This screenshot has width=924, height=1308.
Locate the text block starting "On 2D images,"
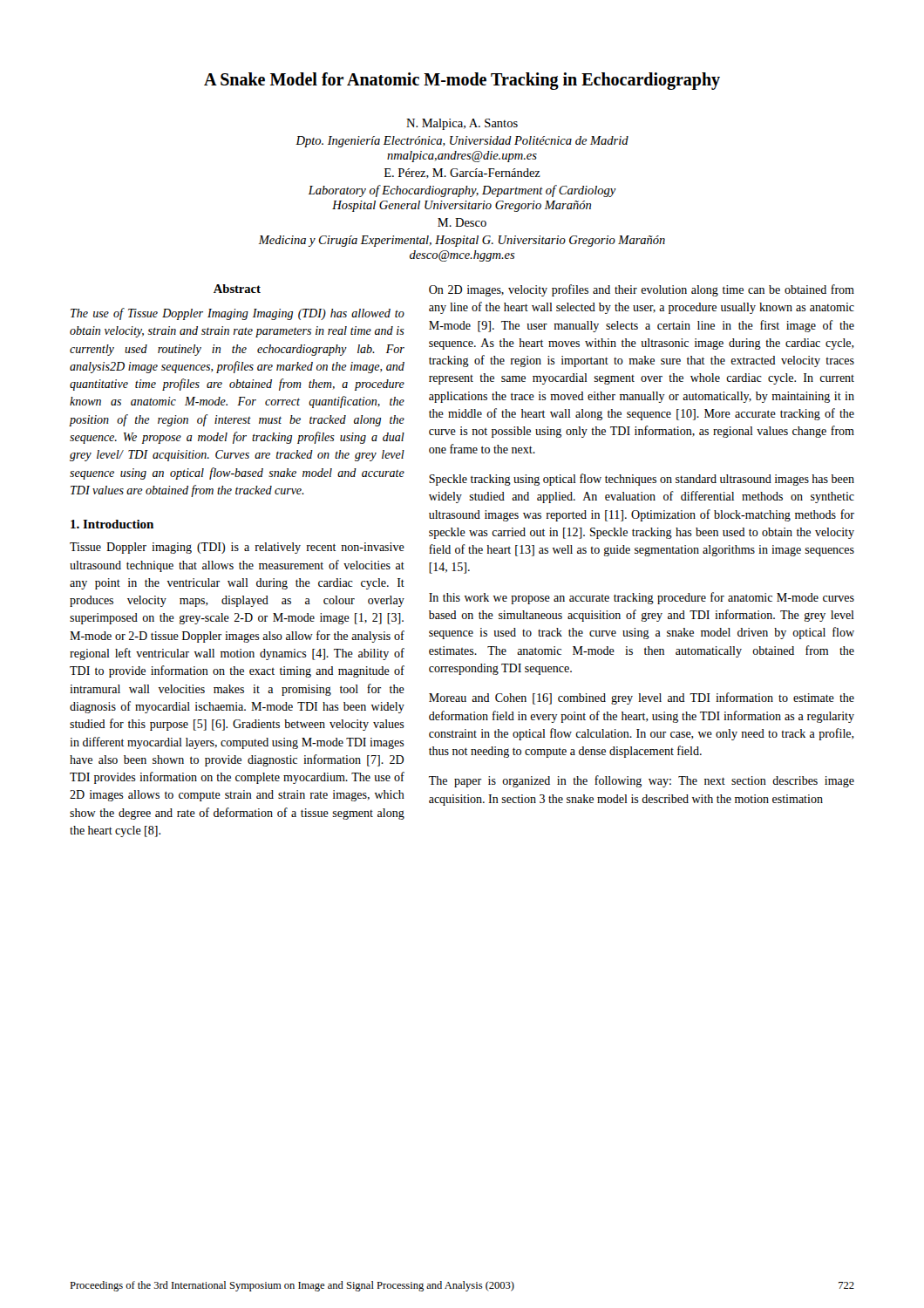[x=641, y=370]
